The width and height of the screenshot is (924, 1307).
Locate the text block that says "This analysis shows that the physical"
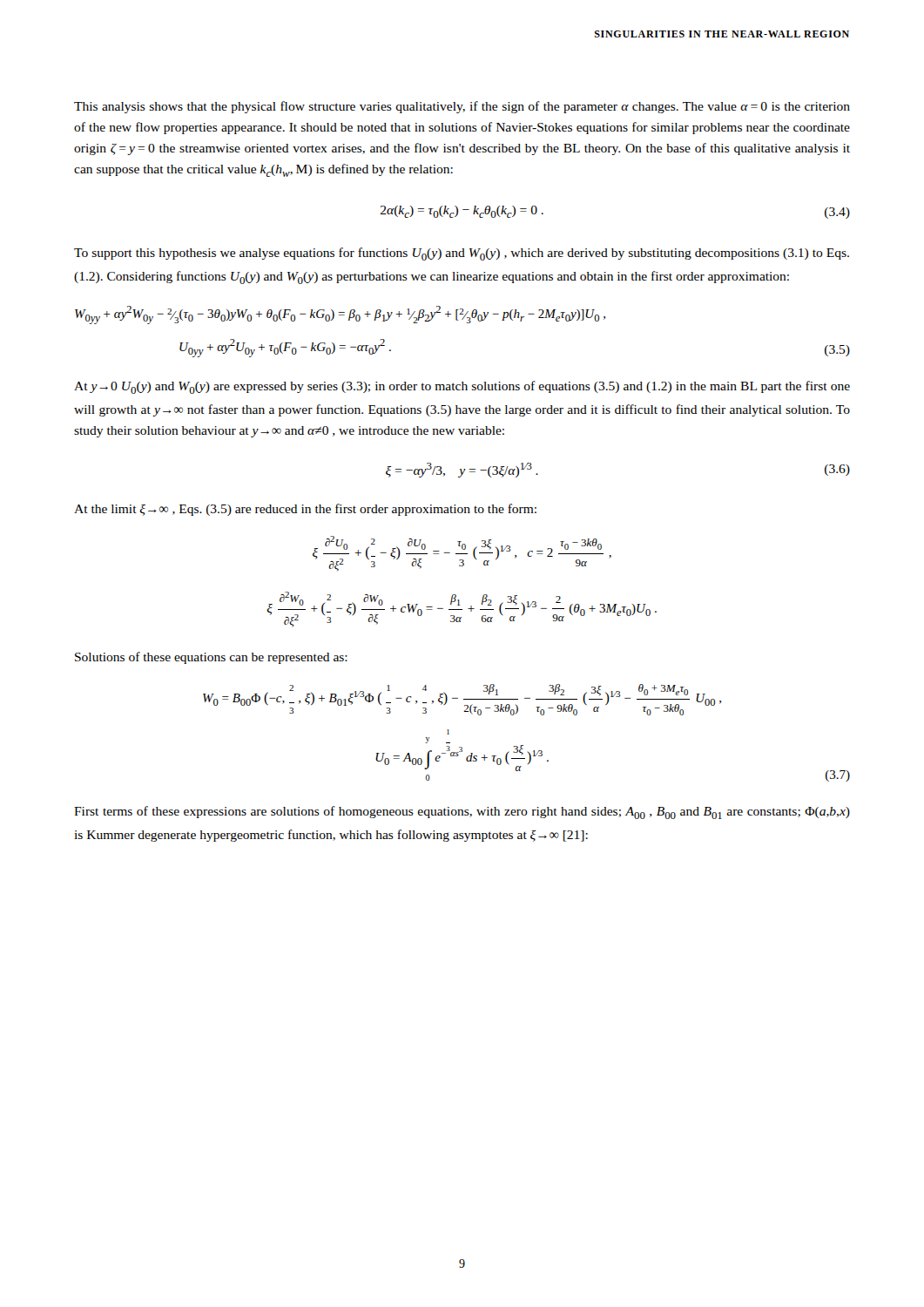[x=462, y=139]
